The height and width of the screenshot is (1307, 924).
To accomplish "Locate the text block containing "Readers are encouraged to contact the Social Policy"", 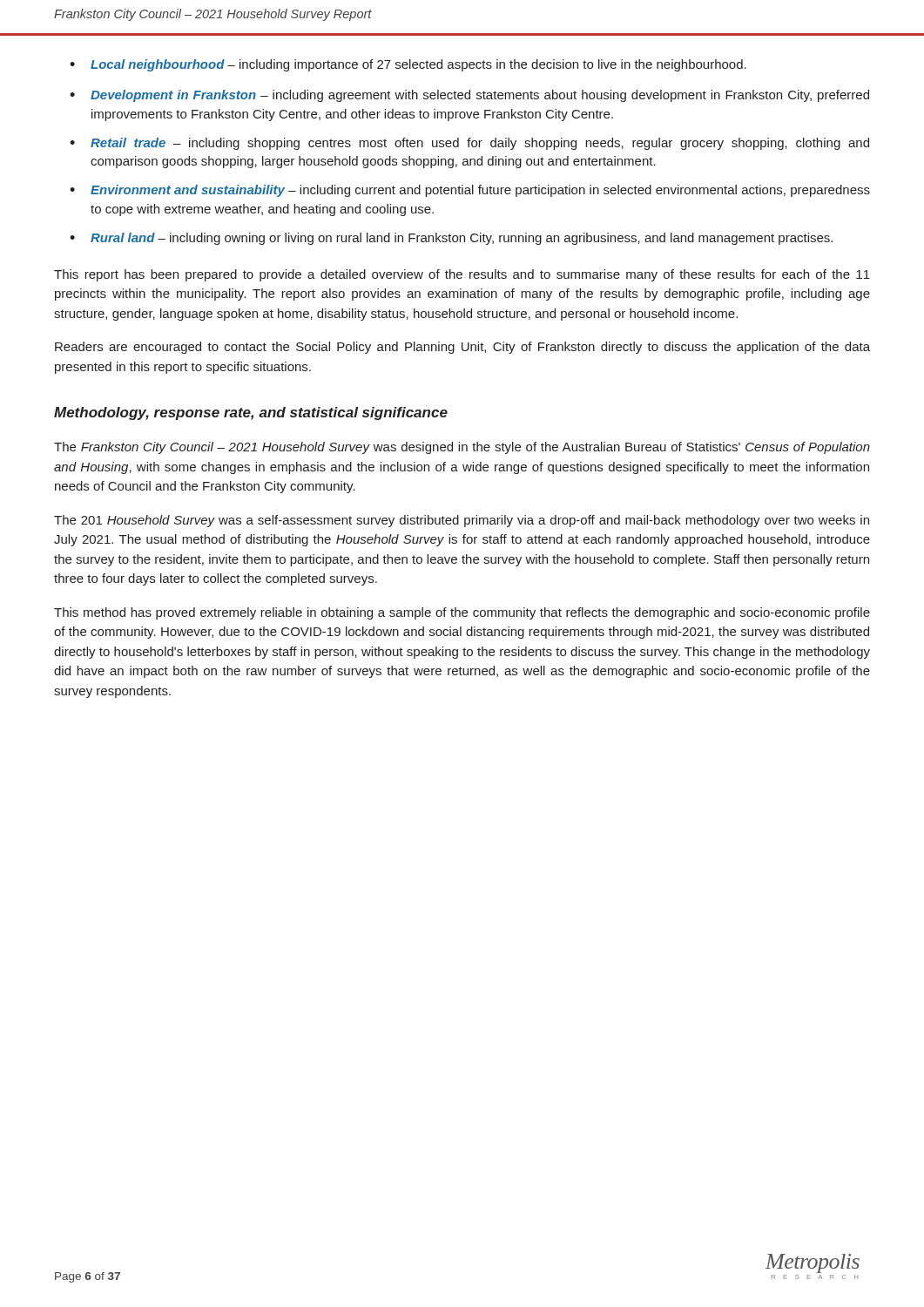I will [x=462, y=356].
